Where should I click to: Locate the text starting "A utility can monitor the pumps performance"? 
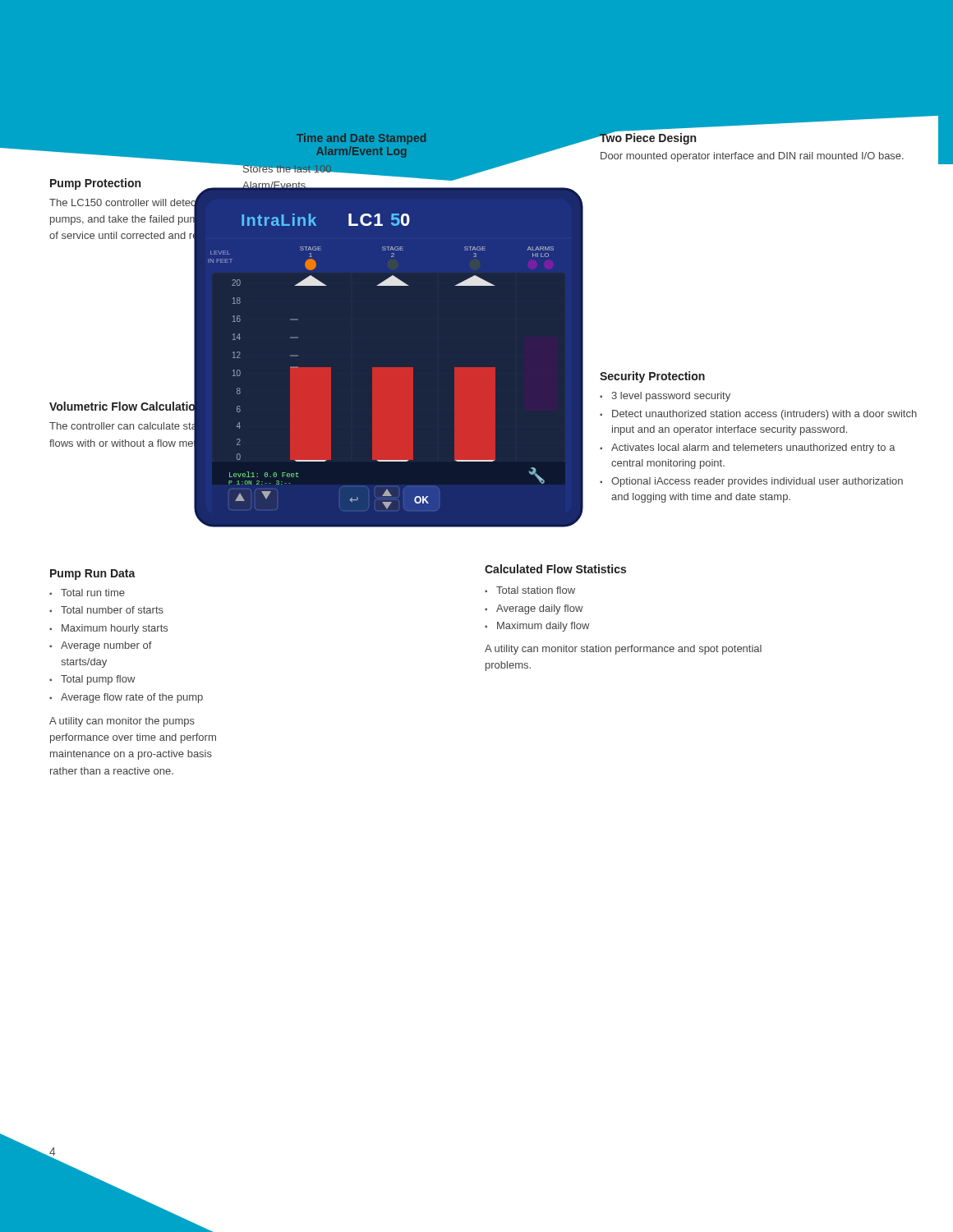click(x=133, y=746)
